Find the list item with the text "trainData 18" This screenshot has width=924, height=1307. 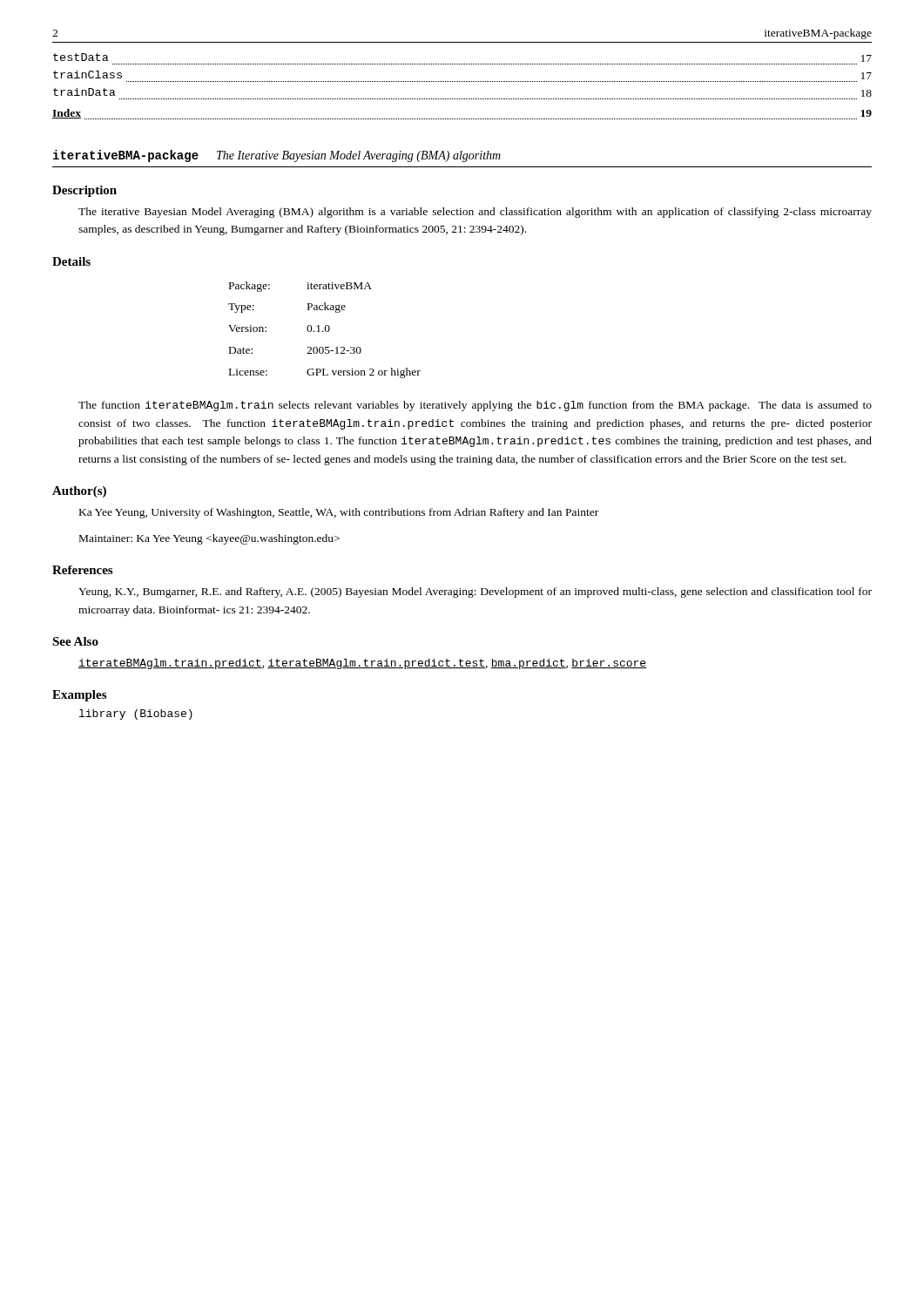[x=462, y=95]
